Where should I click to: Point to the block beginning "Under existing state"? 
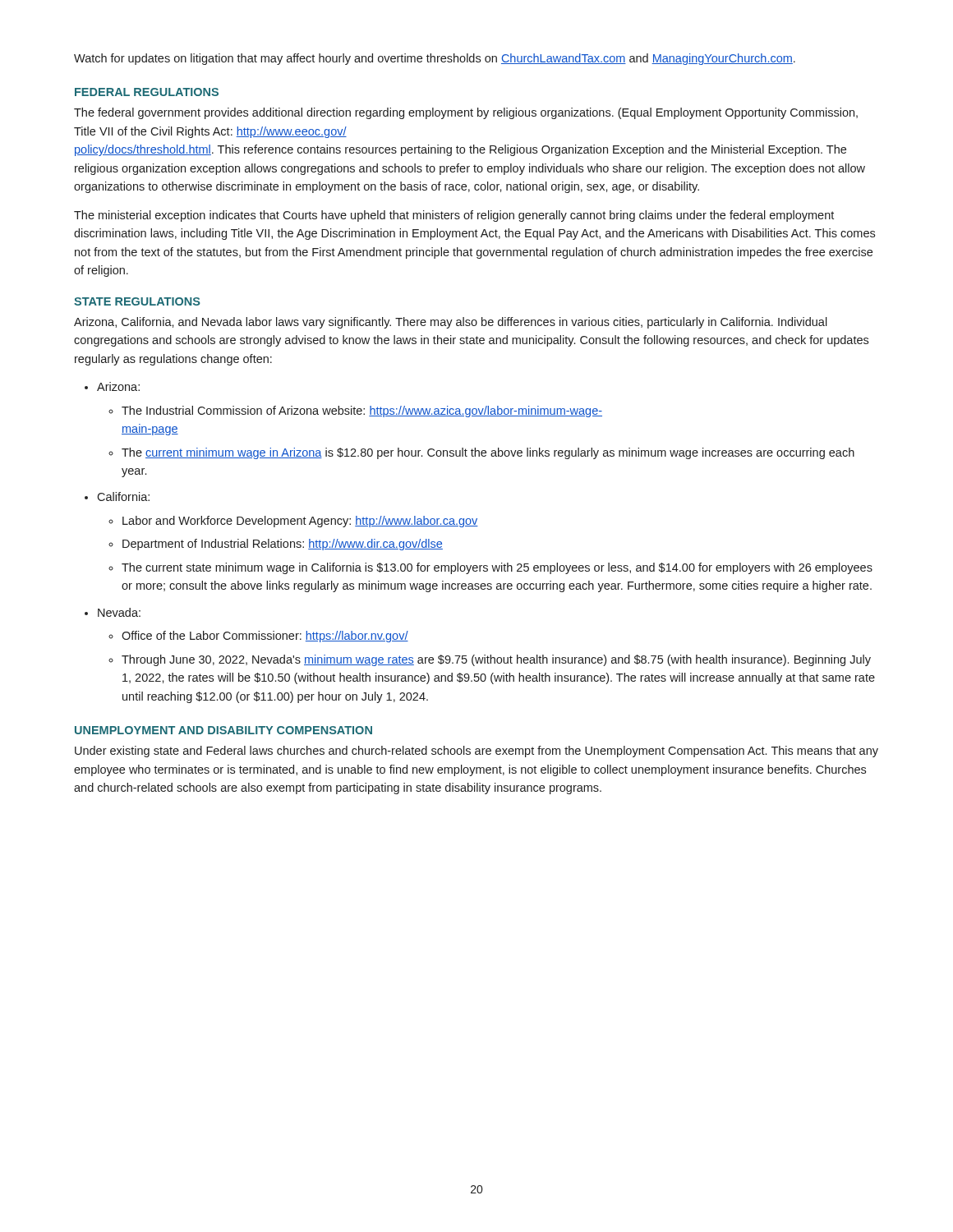476,769
